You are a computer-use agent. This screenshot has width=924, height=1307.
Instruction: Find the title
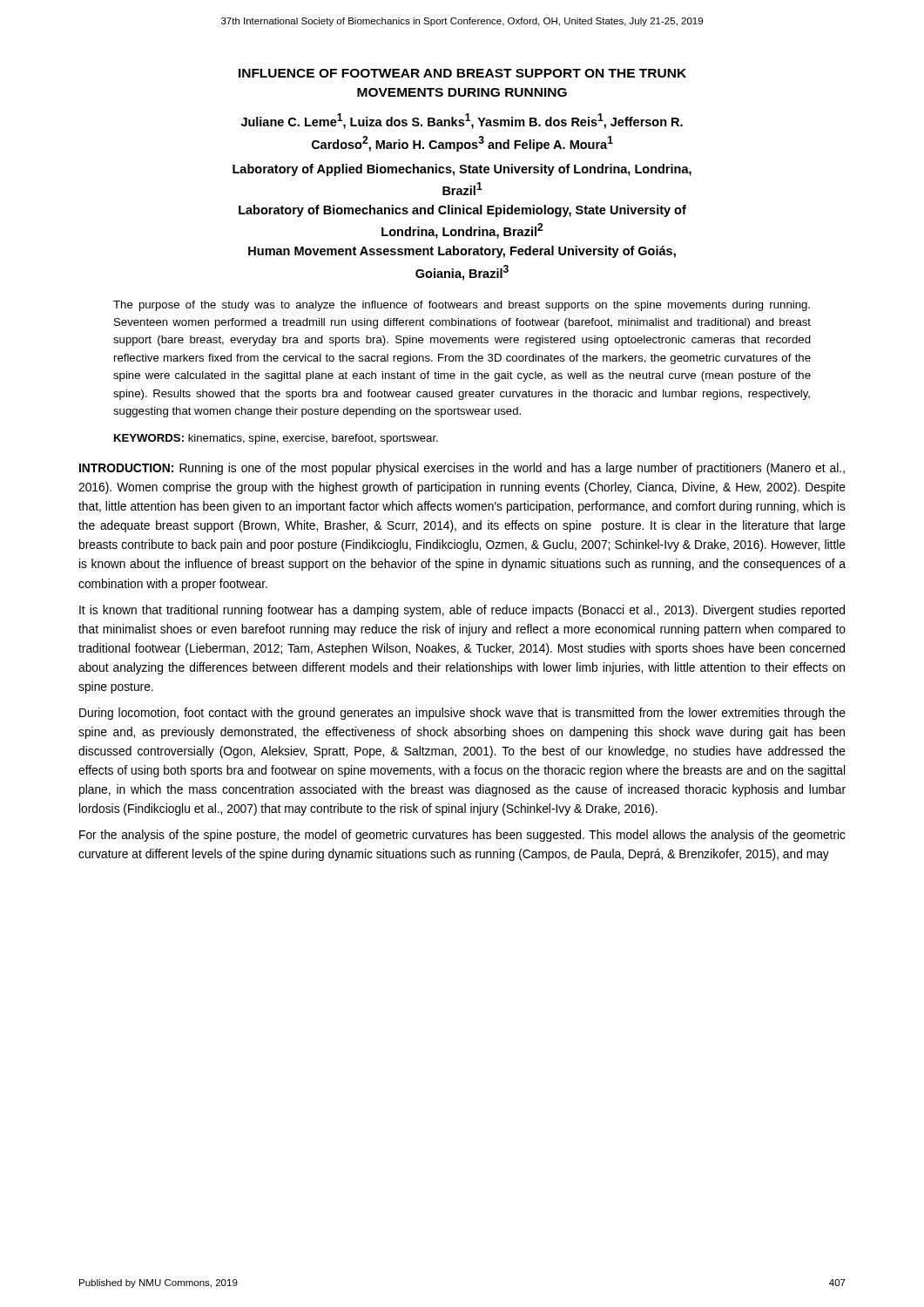[x=462, y=83]
